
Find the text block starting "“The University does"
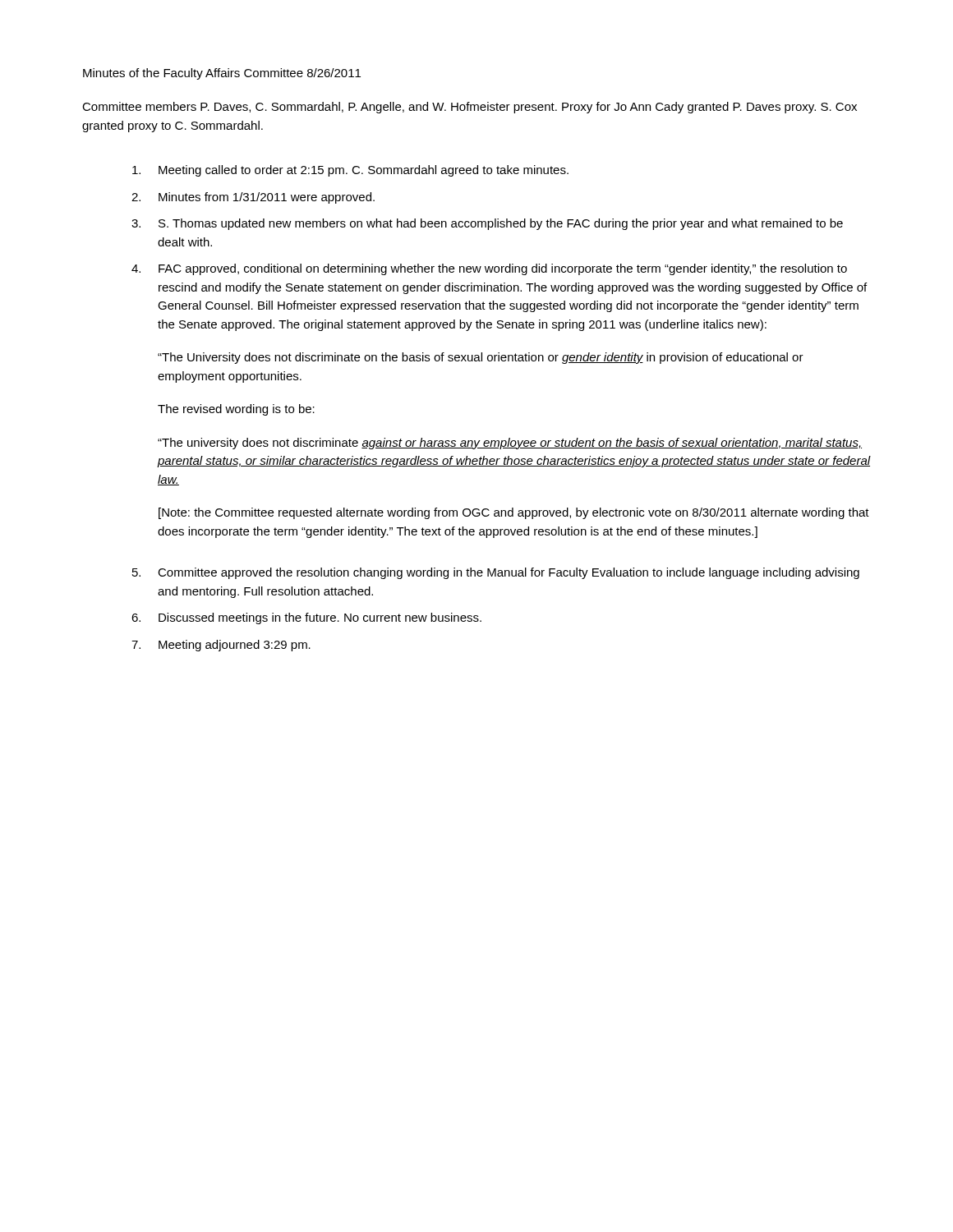point(480,366)
